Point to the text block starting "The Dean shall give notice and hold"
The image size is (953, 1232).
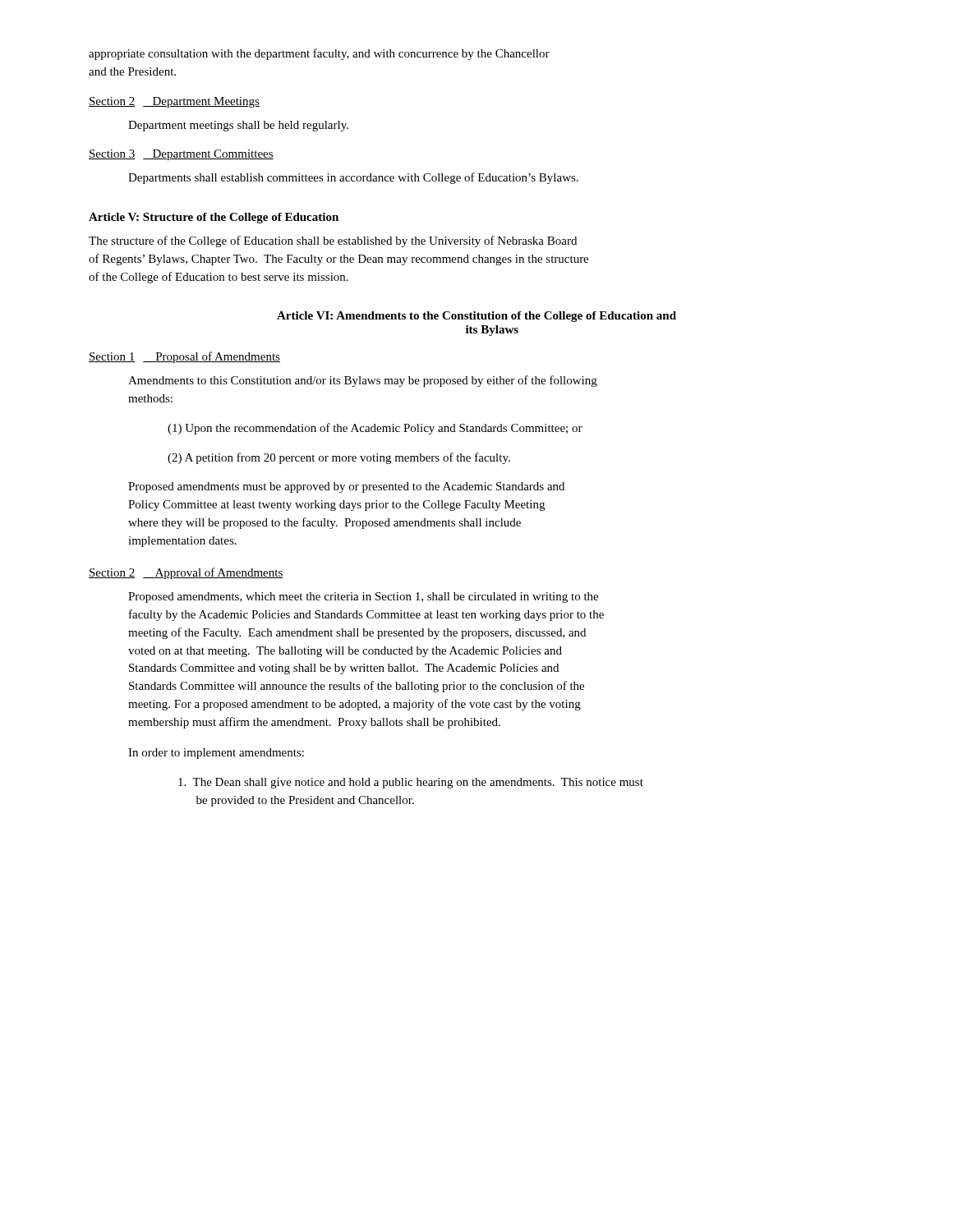click(x=410, y=791)
